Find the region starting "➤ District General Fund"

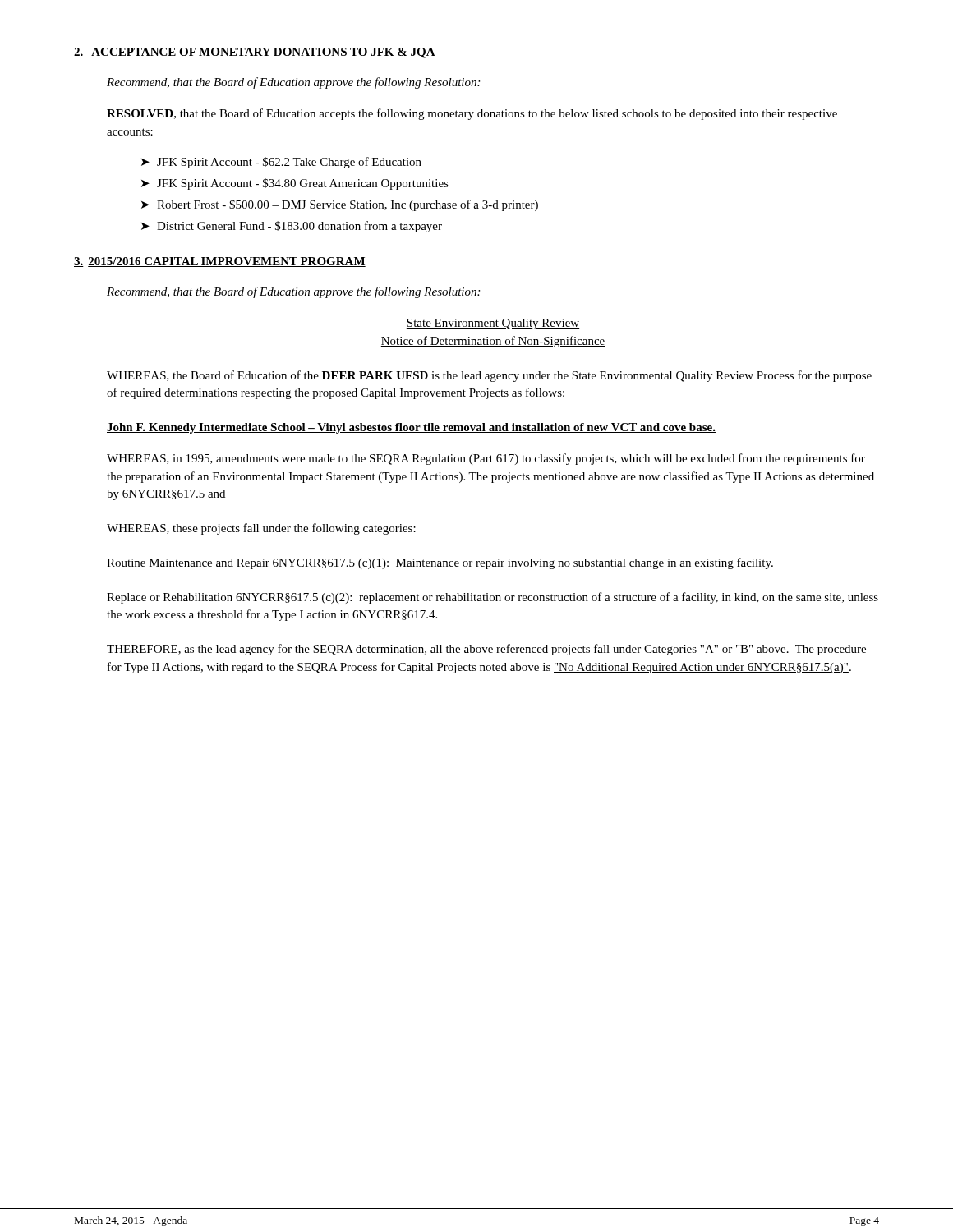click(291, 226)
